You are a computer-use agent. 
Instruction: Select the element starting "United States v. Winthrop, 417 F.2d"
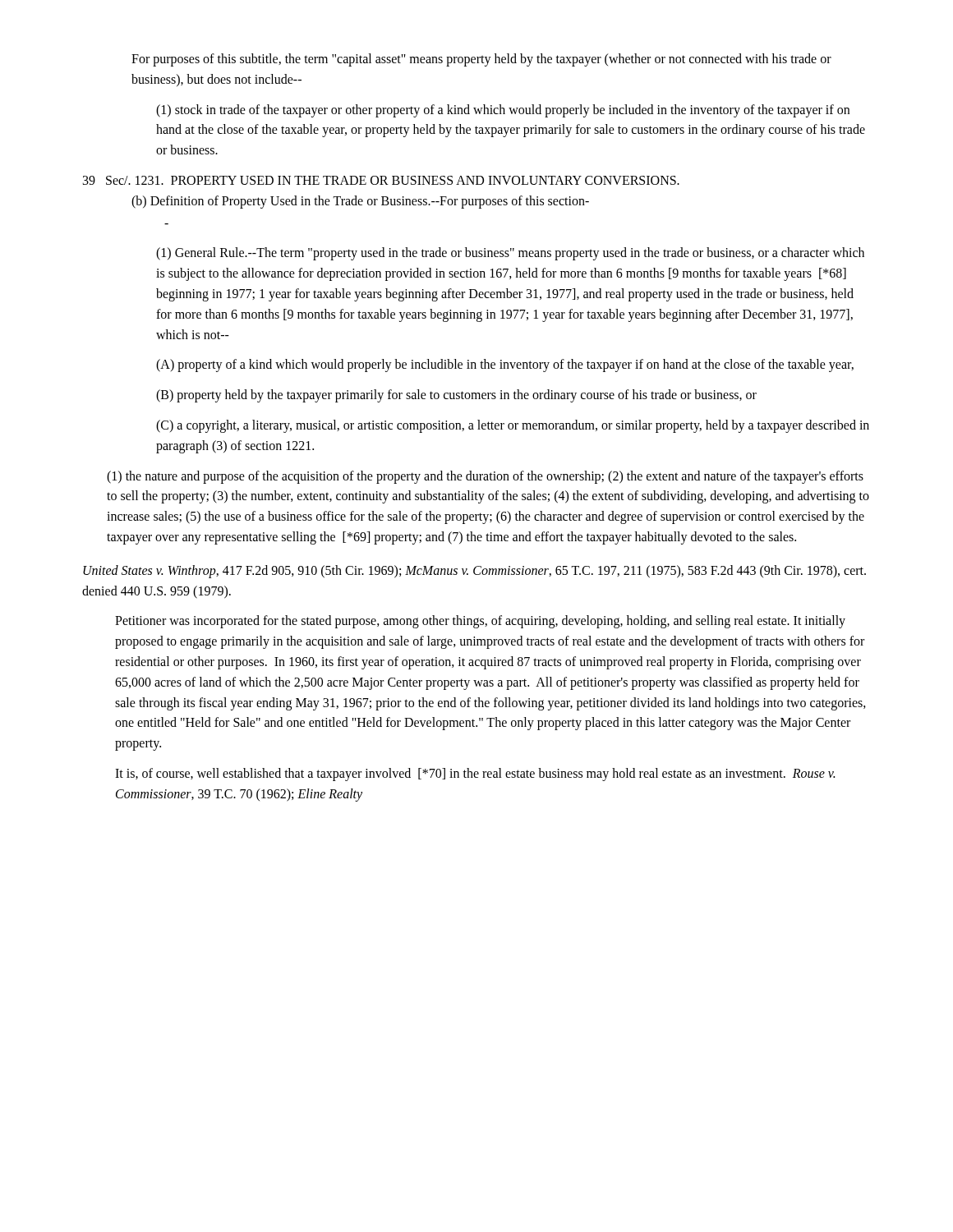[474, 580]
